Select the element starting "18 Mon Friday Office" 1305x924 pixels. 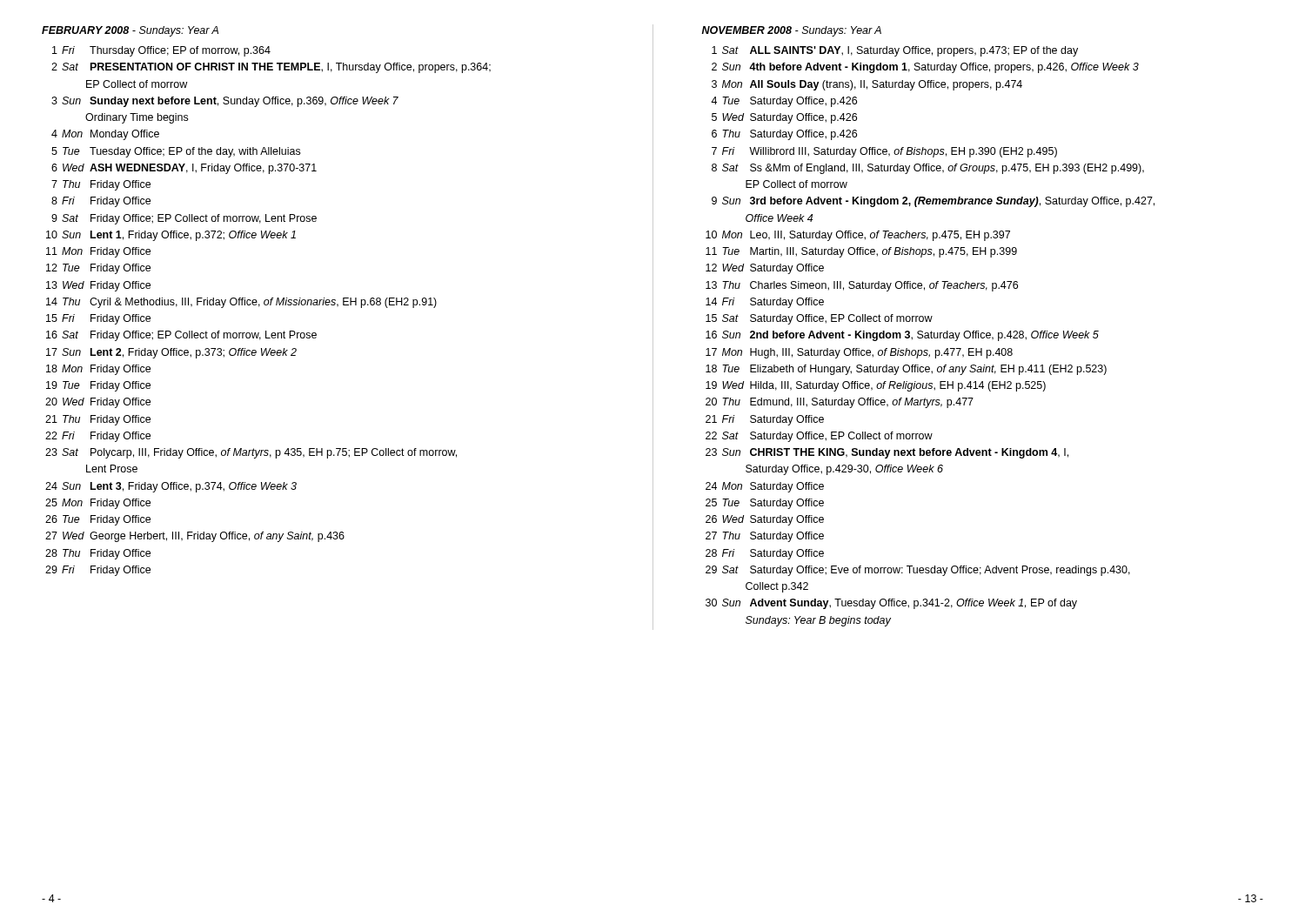98,370
